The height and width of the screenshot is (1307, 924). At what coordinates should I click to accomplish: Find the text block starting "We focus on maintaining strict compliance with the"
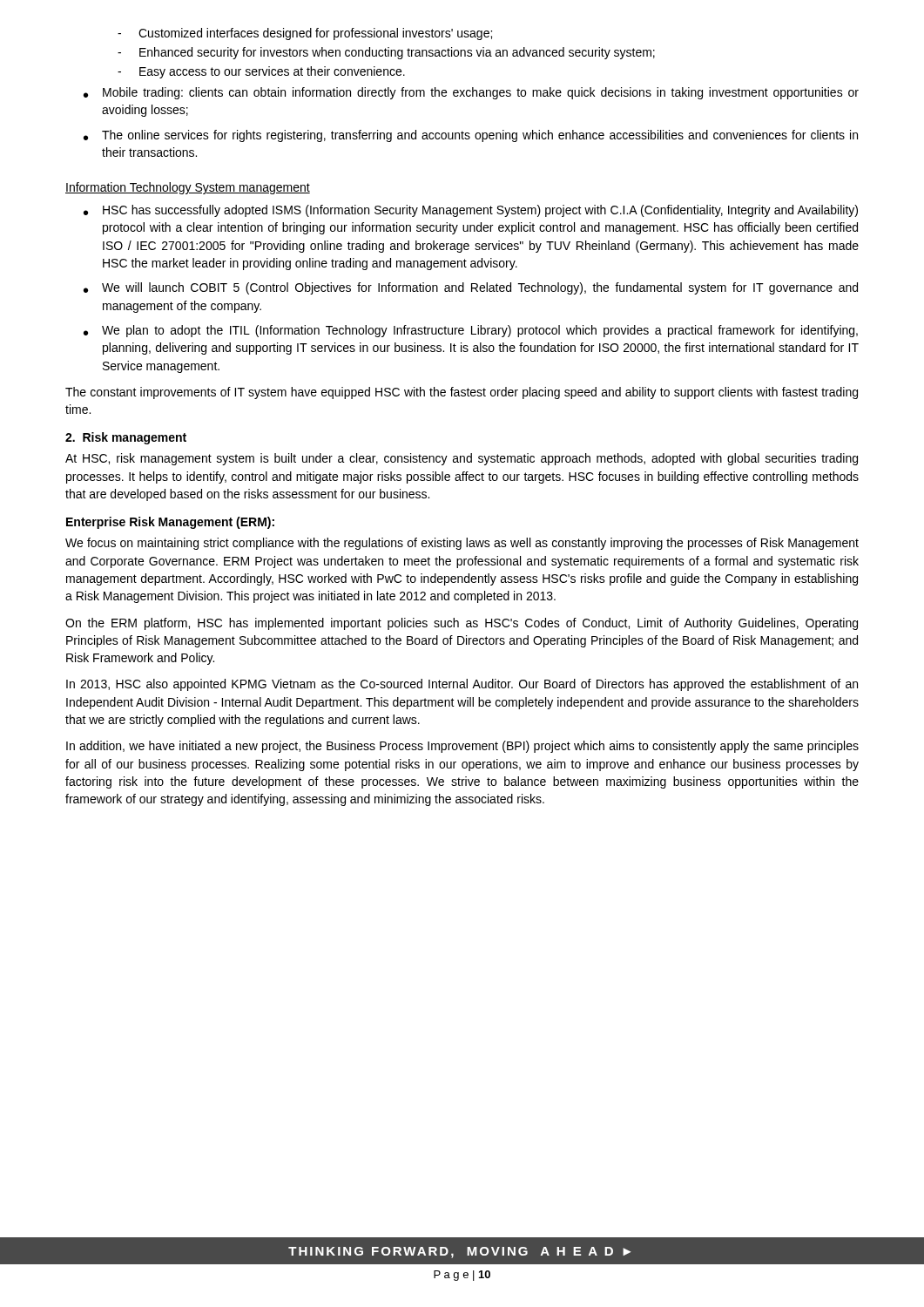[462, 570]
